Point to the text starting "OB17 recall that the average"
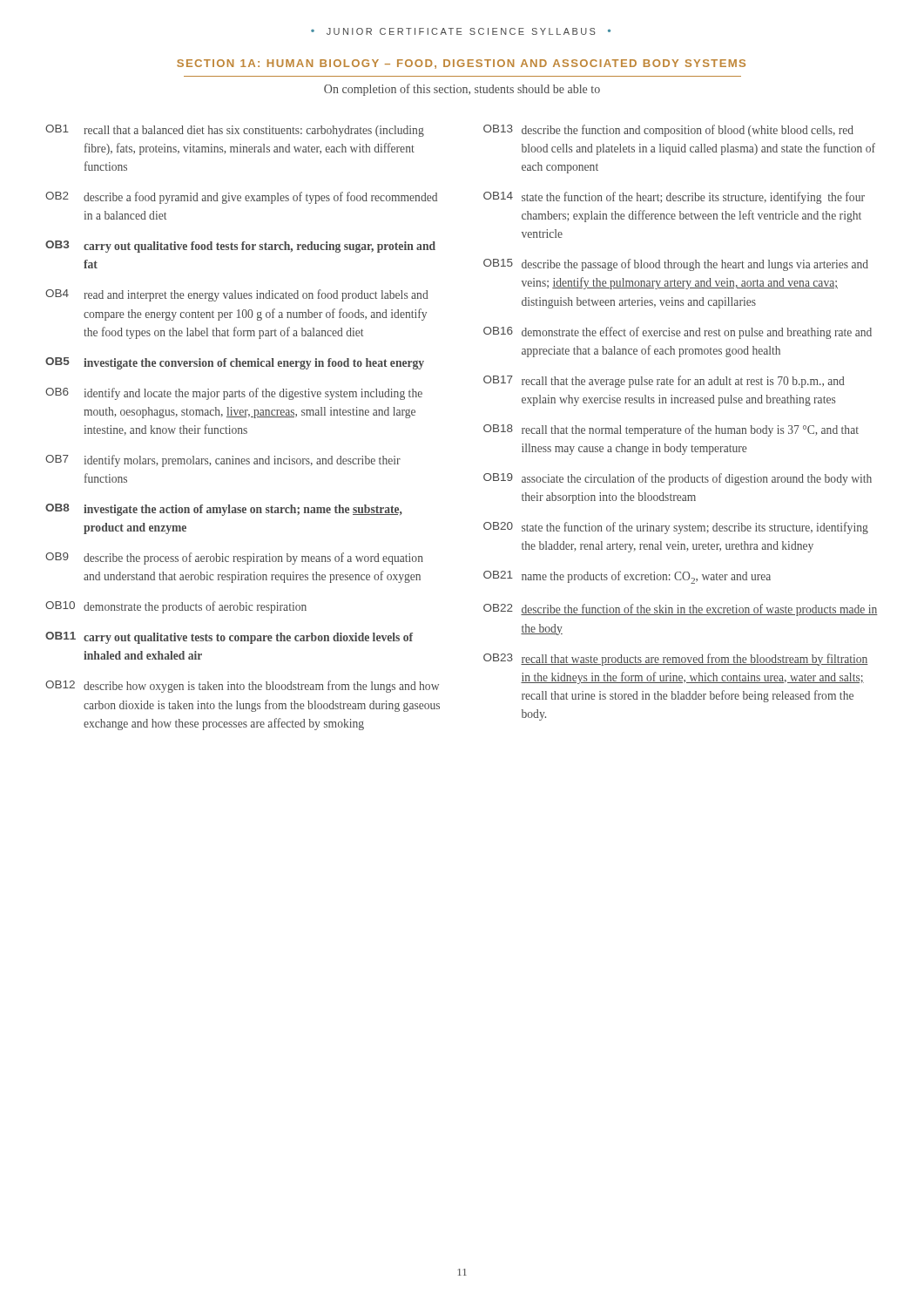 tap(681, 390)
